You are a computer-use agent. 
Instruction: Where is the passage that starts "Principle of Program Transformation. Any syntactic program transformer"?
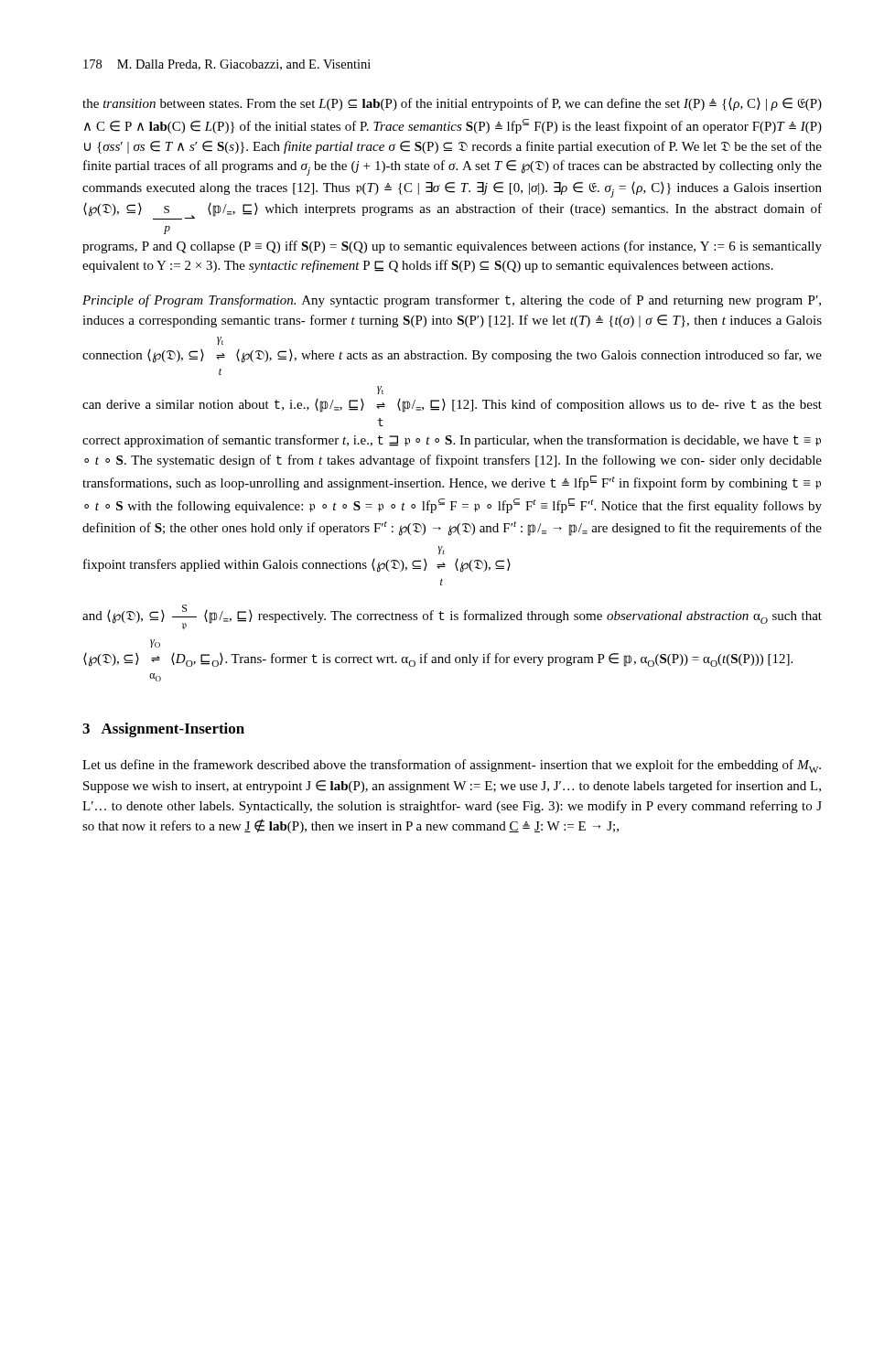point(452,488)
